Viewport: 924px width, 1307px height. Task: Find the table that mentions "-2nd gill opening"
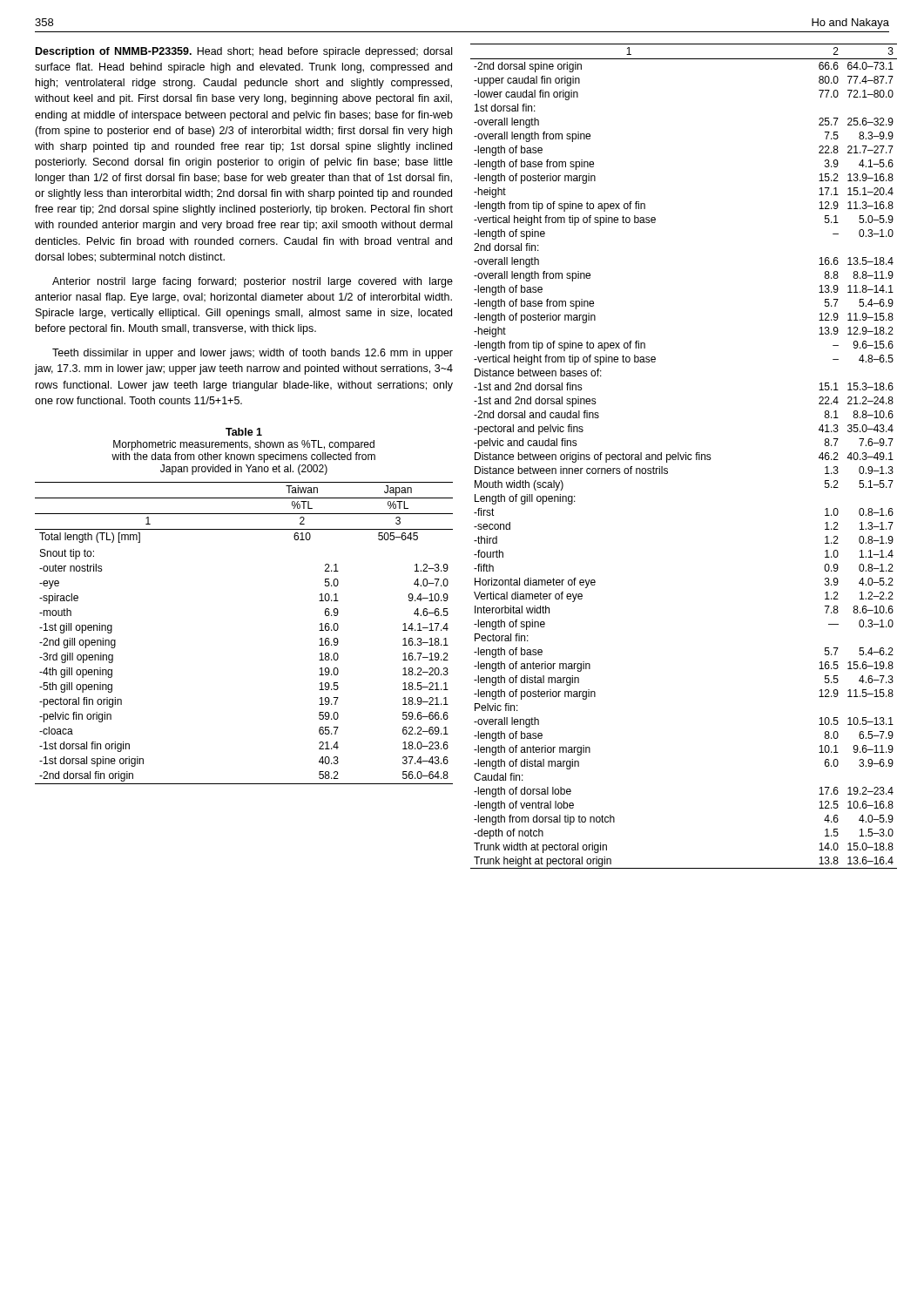[x=244, y=633]
